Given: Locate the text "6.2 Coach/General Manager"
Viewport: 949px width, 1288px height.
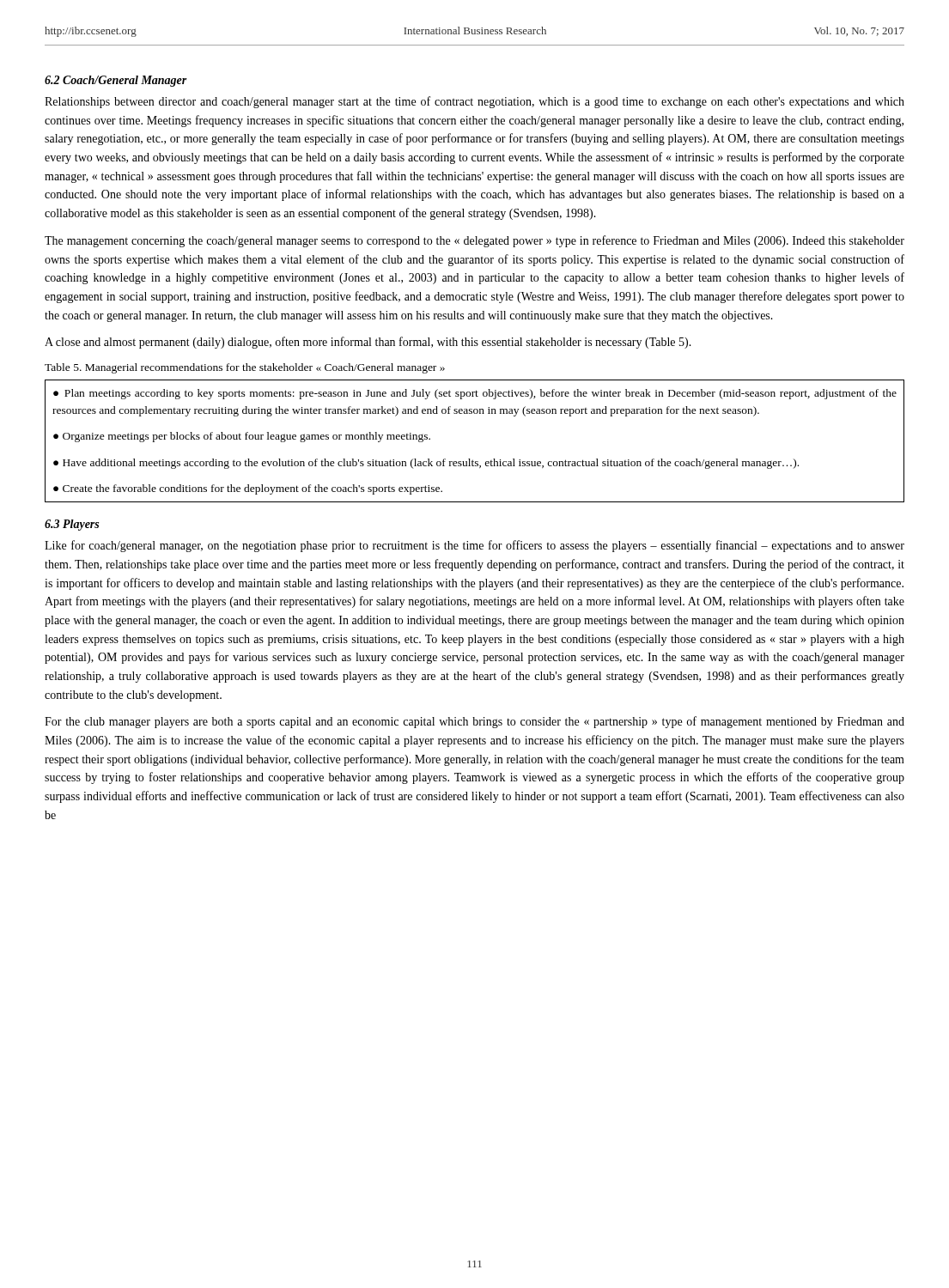Looking at the screenshot, I should 116,80.
